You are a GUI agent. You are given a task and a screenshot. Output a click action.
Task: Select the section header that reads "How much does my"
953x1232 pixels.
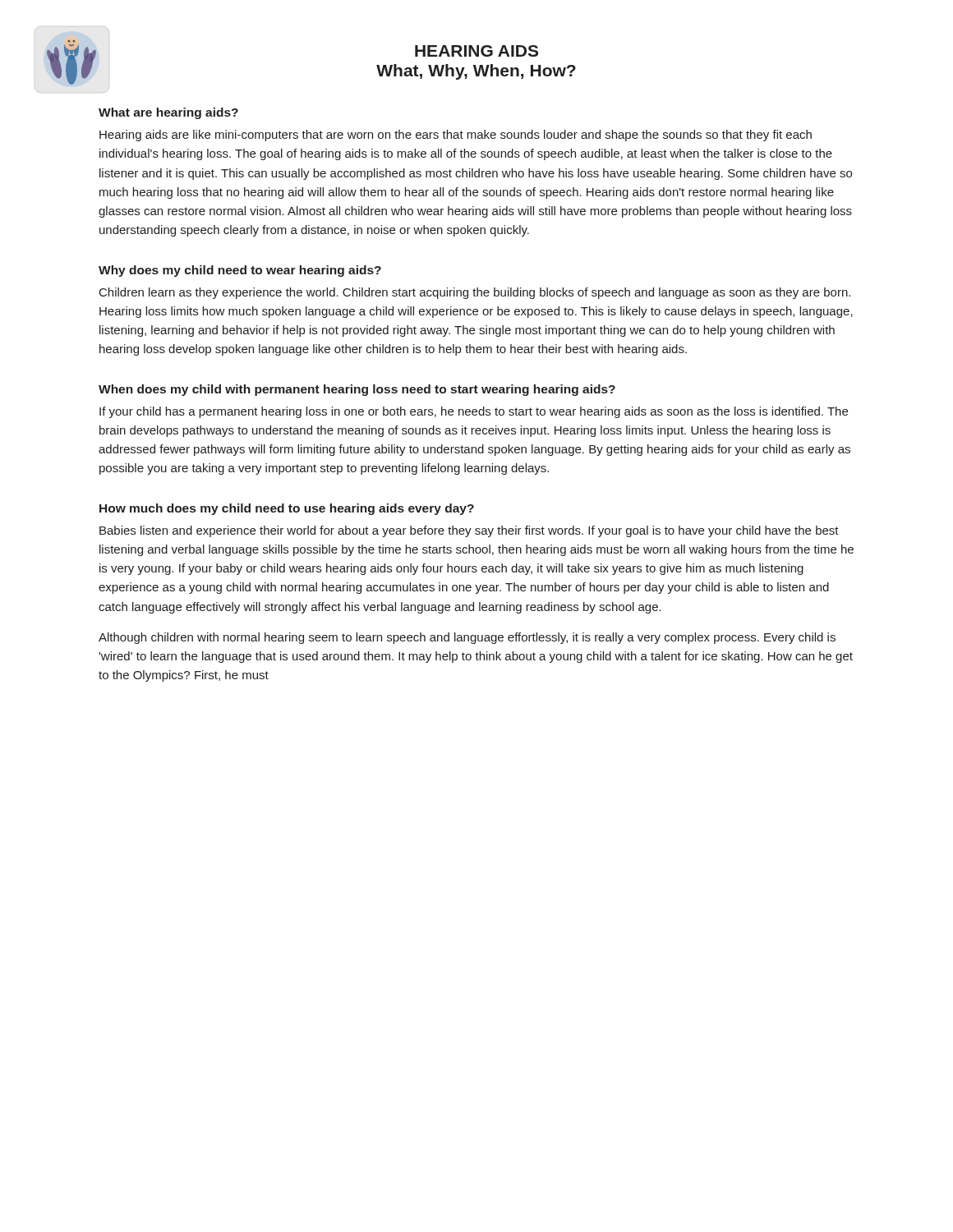[x=286, y=508]
